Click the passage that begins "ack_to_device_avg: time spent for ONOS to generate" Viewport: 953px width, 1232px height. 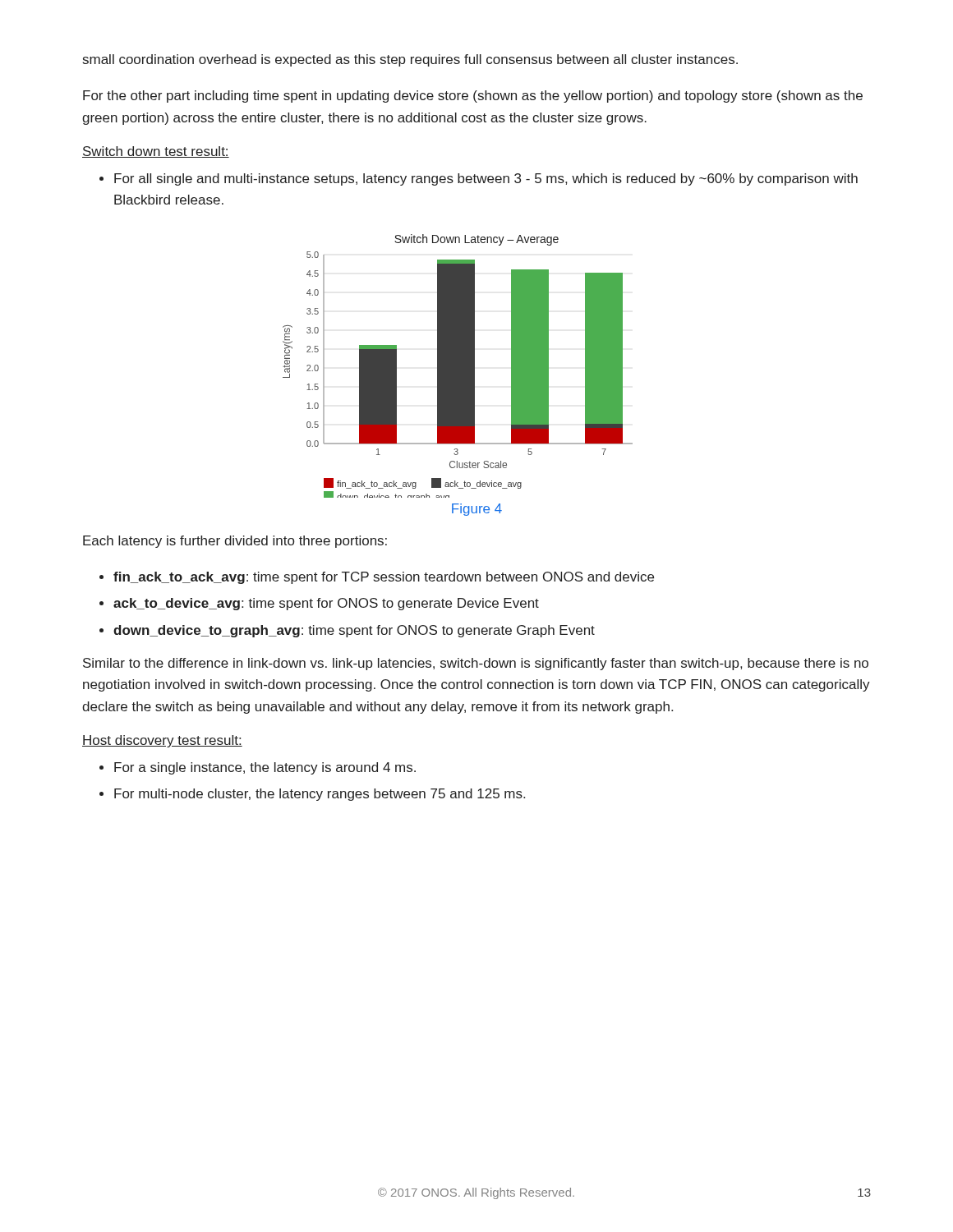click(x=326, y=604)
